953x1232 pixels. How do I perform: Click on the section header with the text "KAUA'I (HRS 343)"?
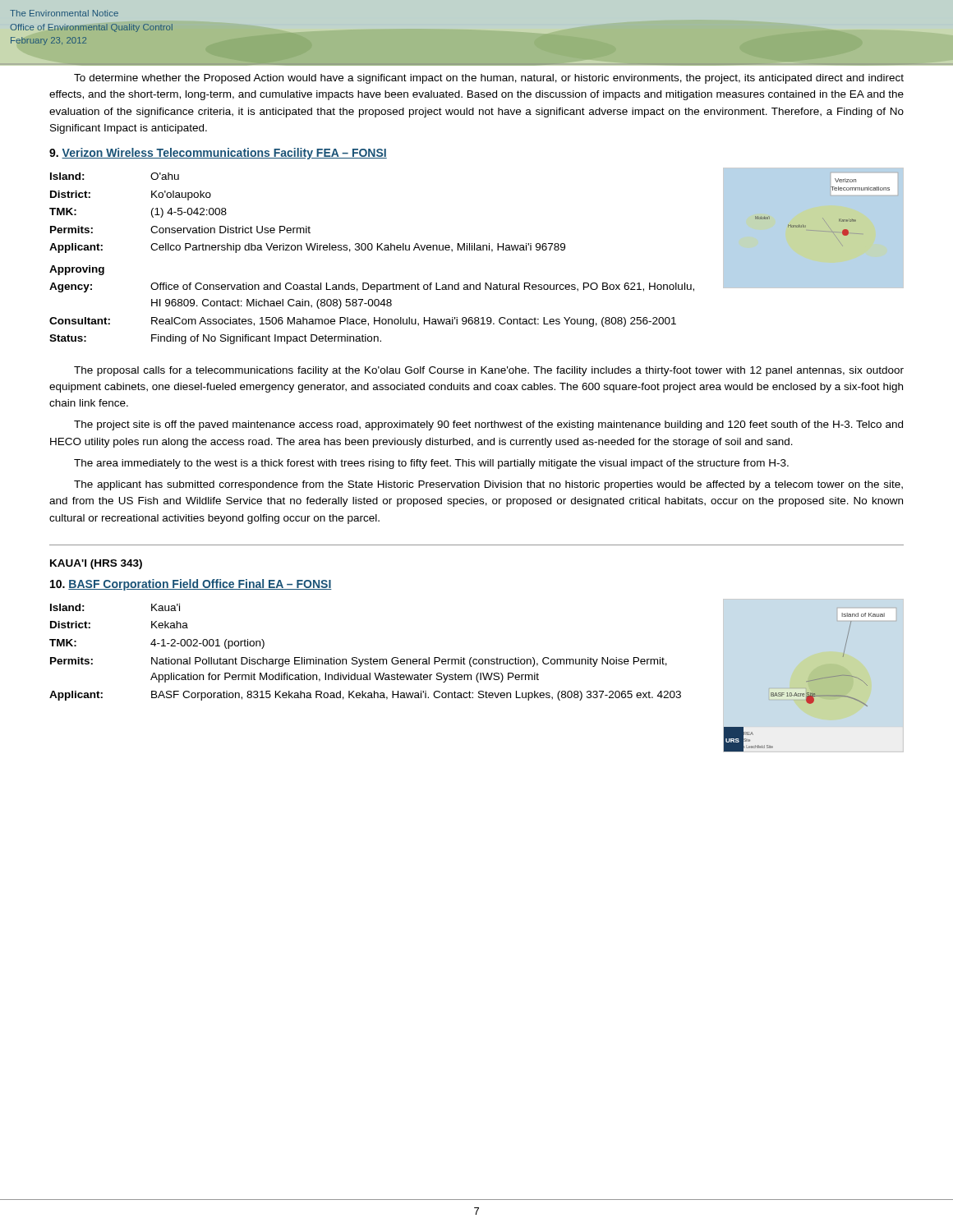[x=96, y=563]
